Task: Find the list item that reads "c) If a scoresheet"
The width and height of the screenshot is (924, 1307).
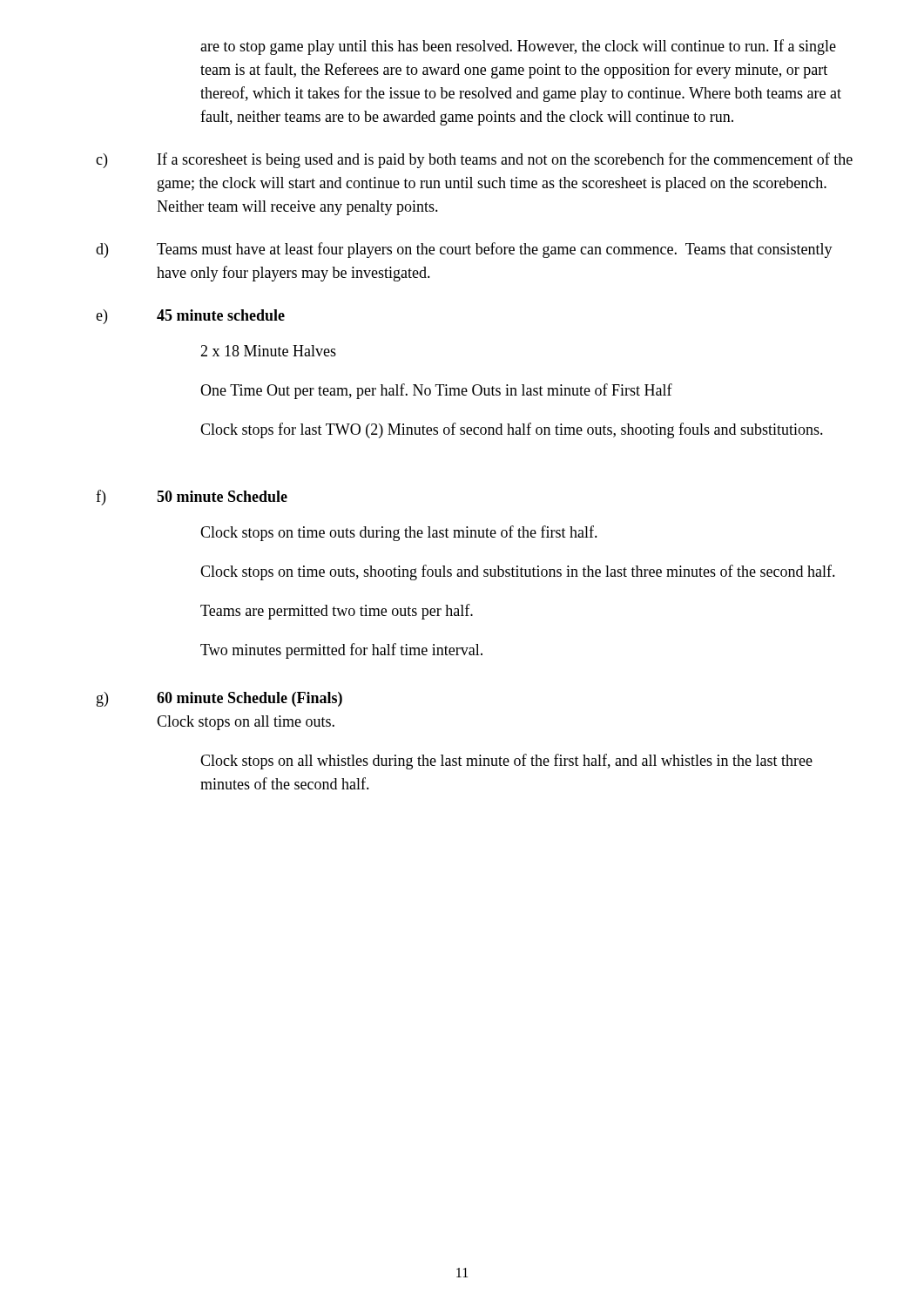Action: [471, 183]
